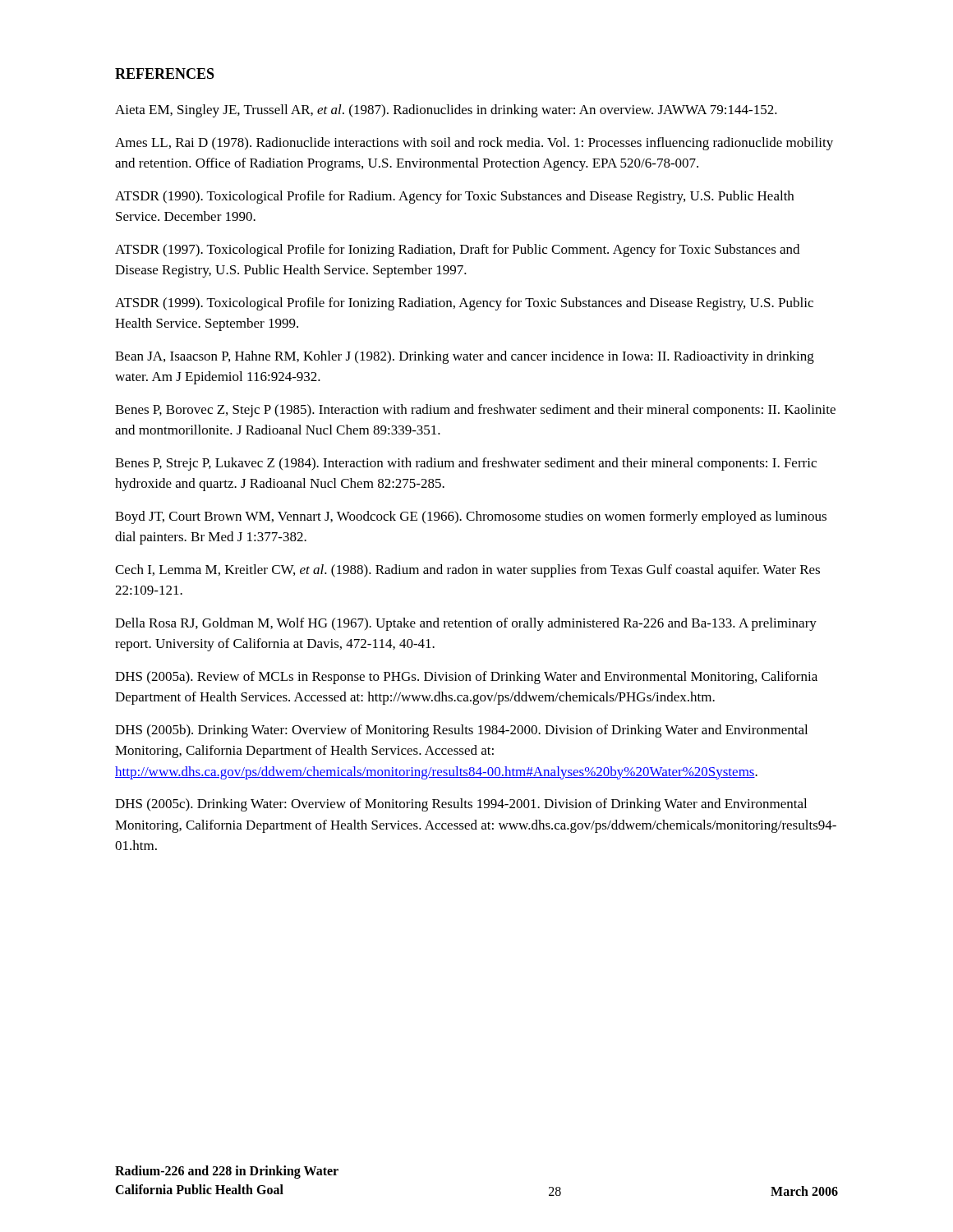Point to the block beginning "Benes P, Strejc P, Lukavec"
Image resolution: width=953 pixels, height=1232 pixels.
(466, 473)
